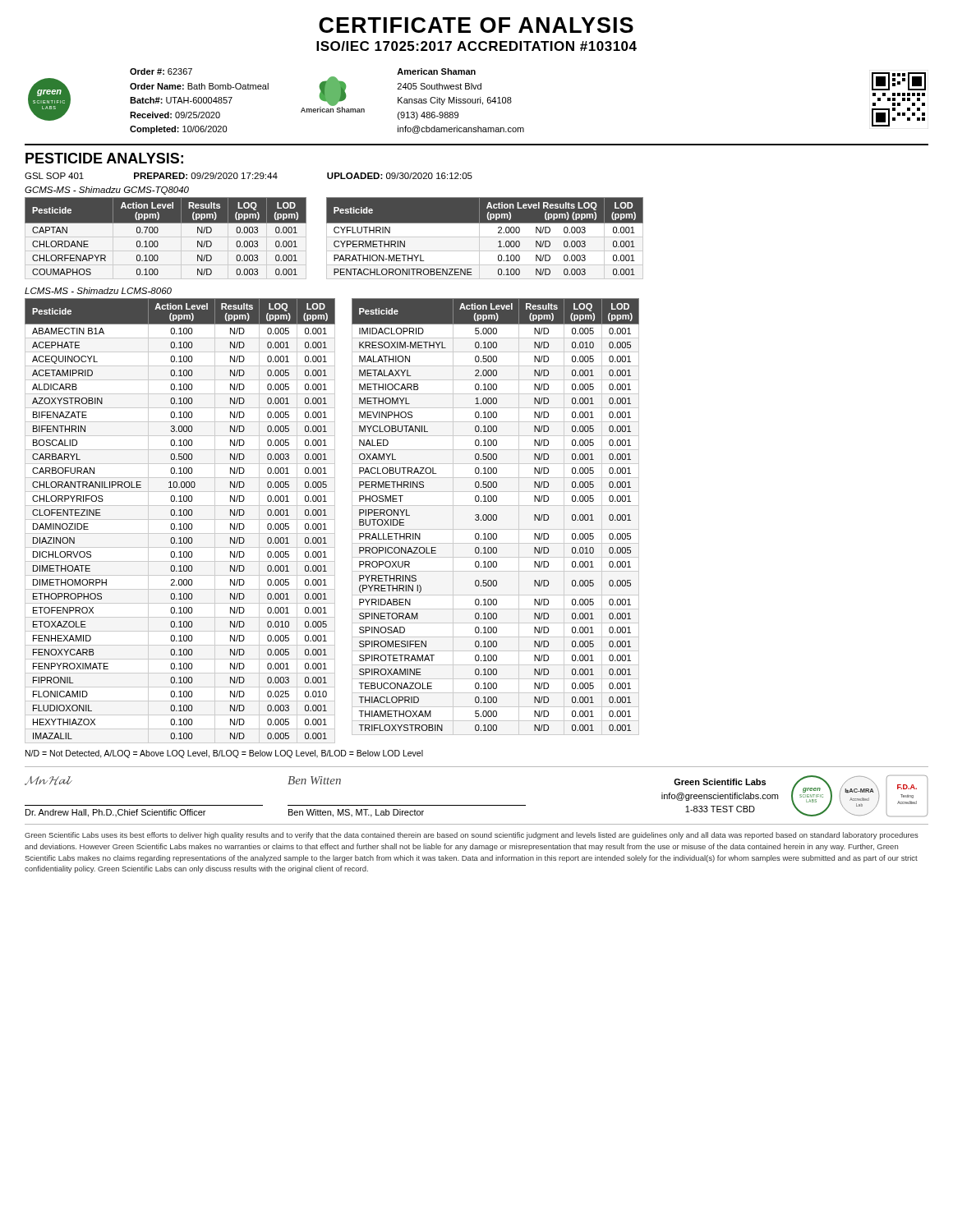Point to "PESTICIDE ANALYSIS:"

click(x=105, y=158)
